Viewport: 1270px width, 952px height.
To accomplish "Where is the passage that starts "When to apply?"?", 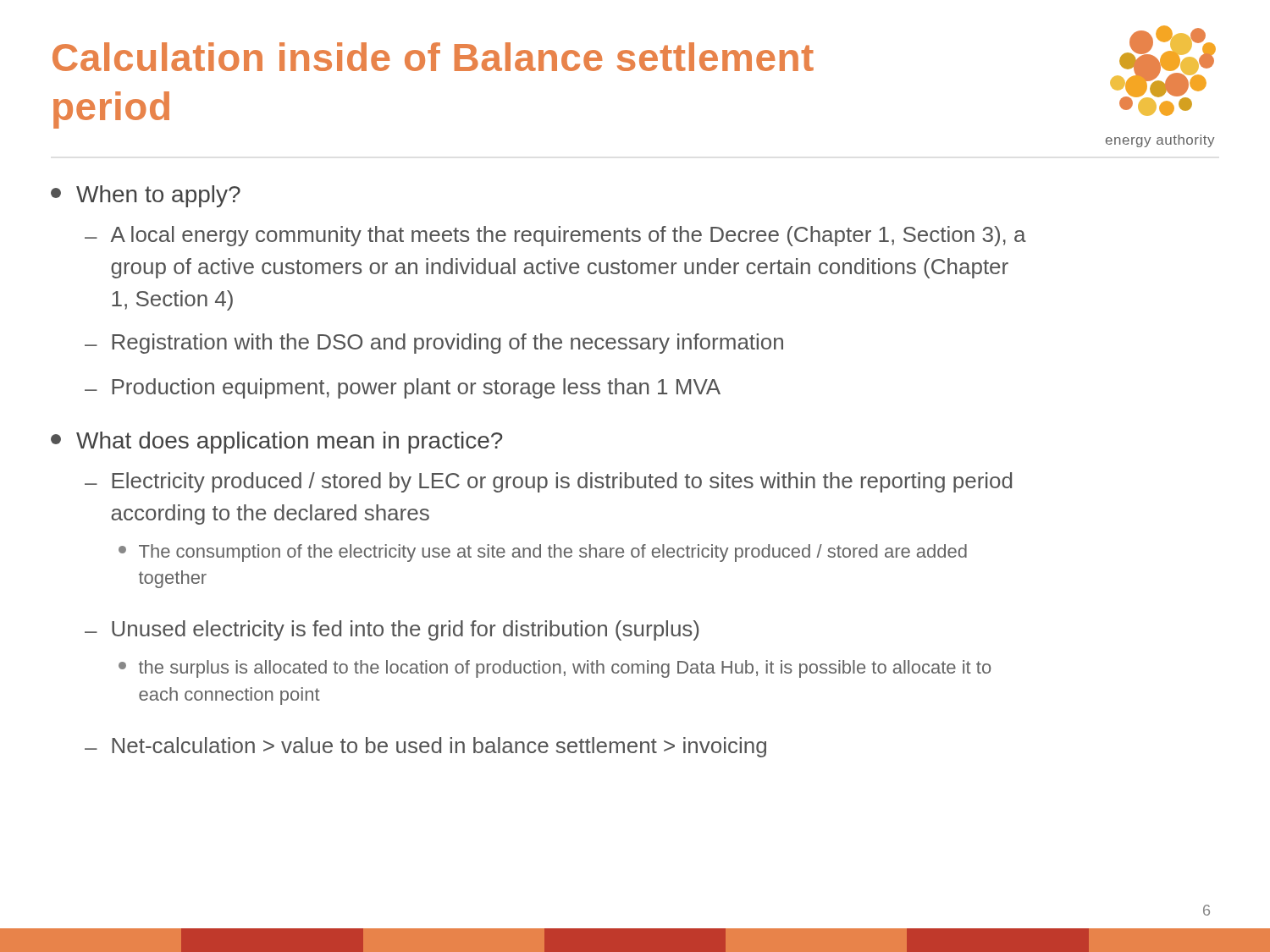I will point(146,196).
